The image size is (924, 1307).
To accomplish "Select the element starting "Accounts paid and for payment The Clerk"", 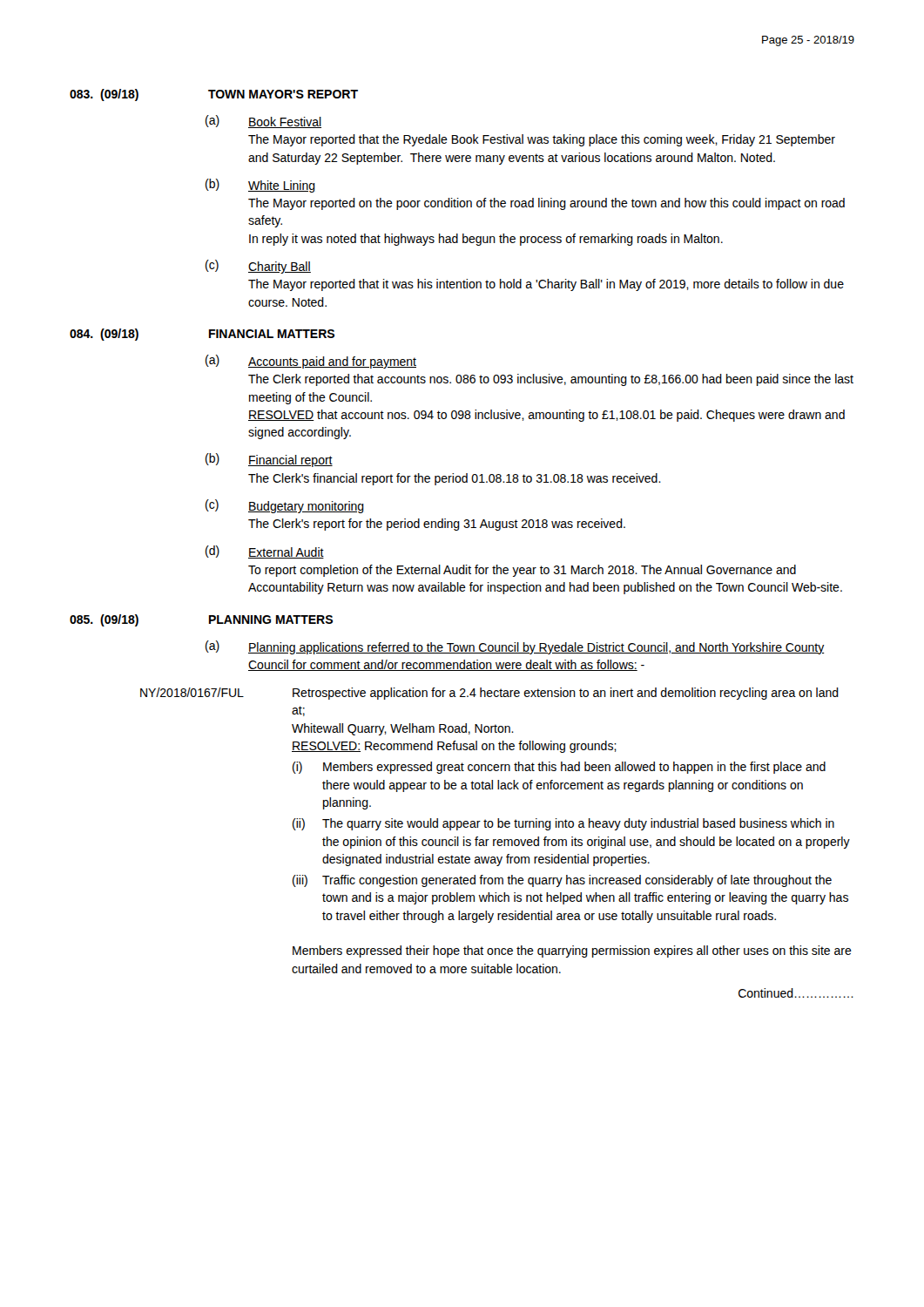I will (x=332, y=362).
